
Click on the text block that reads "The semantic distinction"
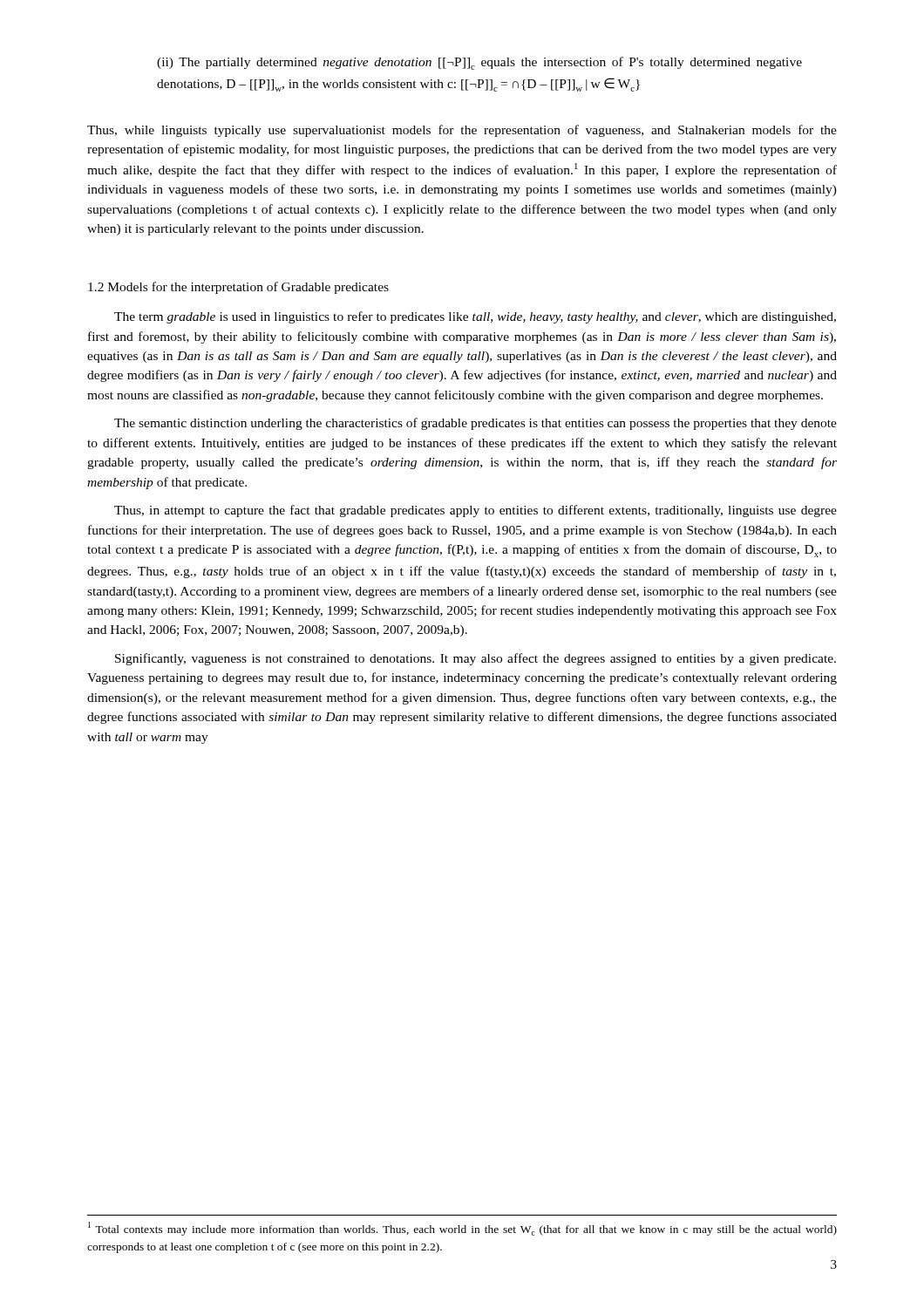tap(462, 453)
